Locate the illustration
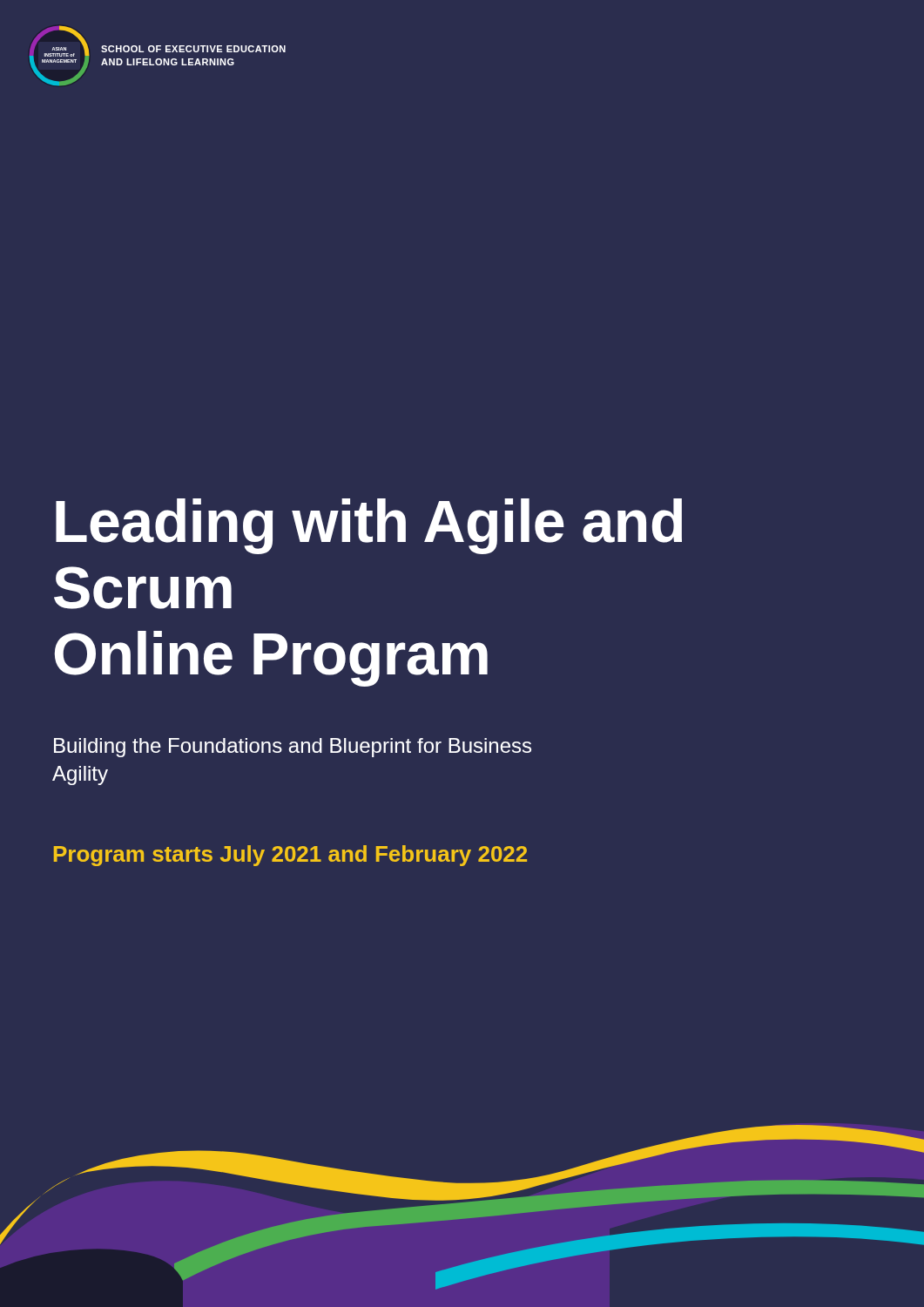 [x=462, y=1115]
